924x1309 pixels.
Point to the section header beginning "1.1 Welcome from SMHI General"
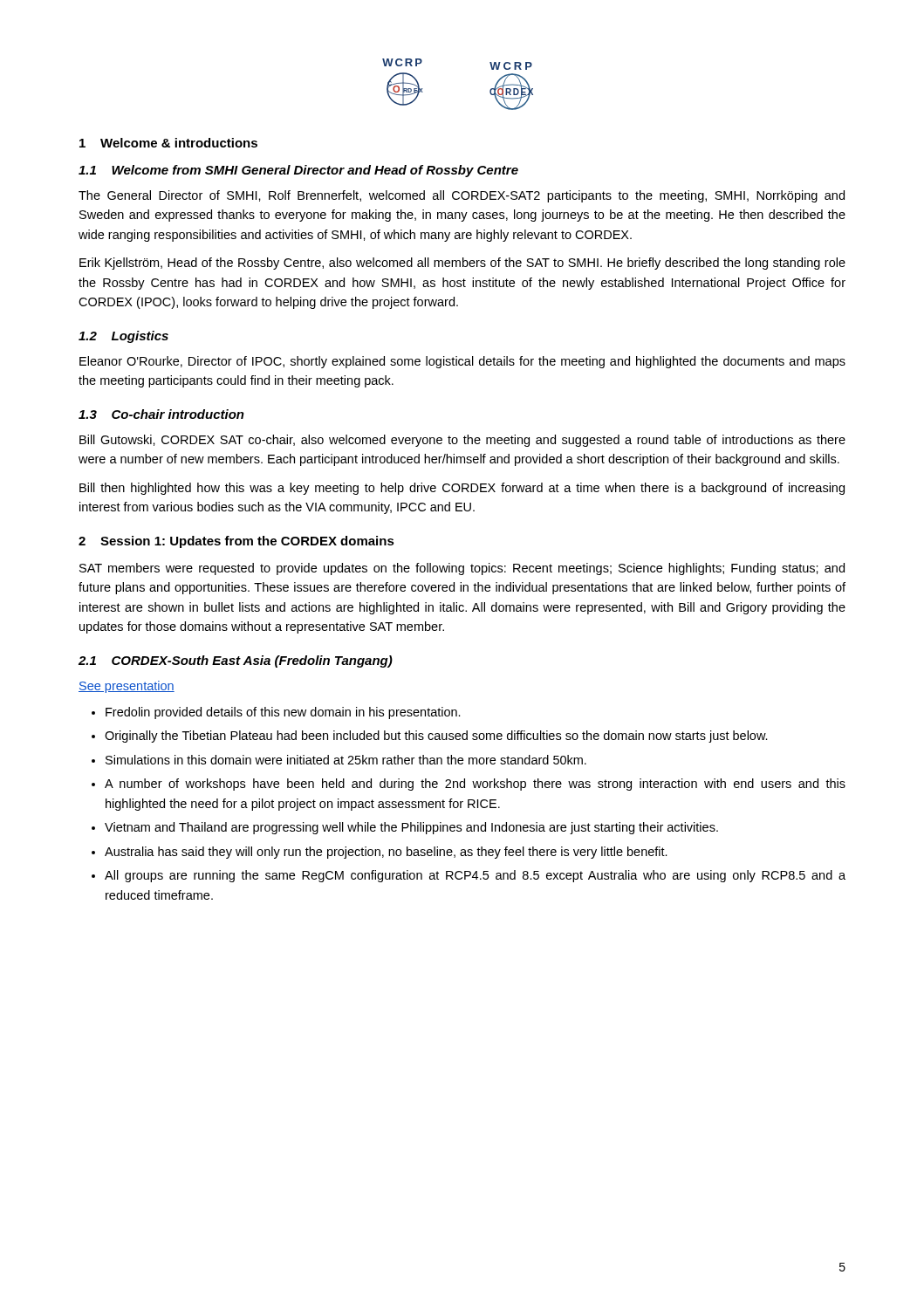[298, 170]
